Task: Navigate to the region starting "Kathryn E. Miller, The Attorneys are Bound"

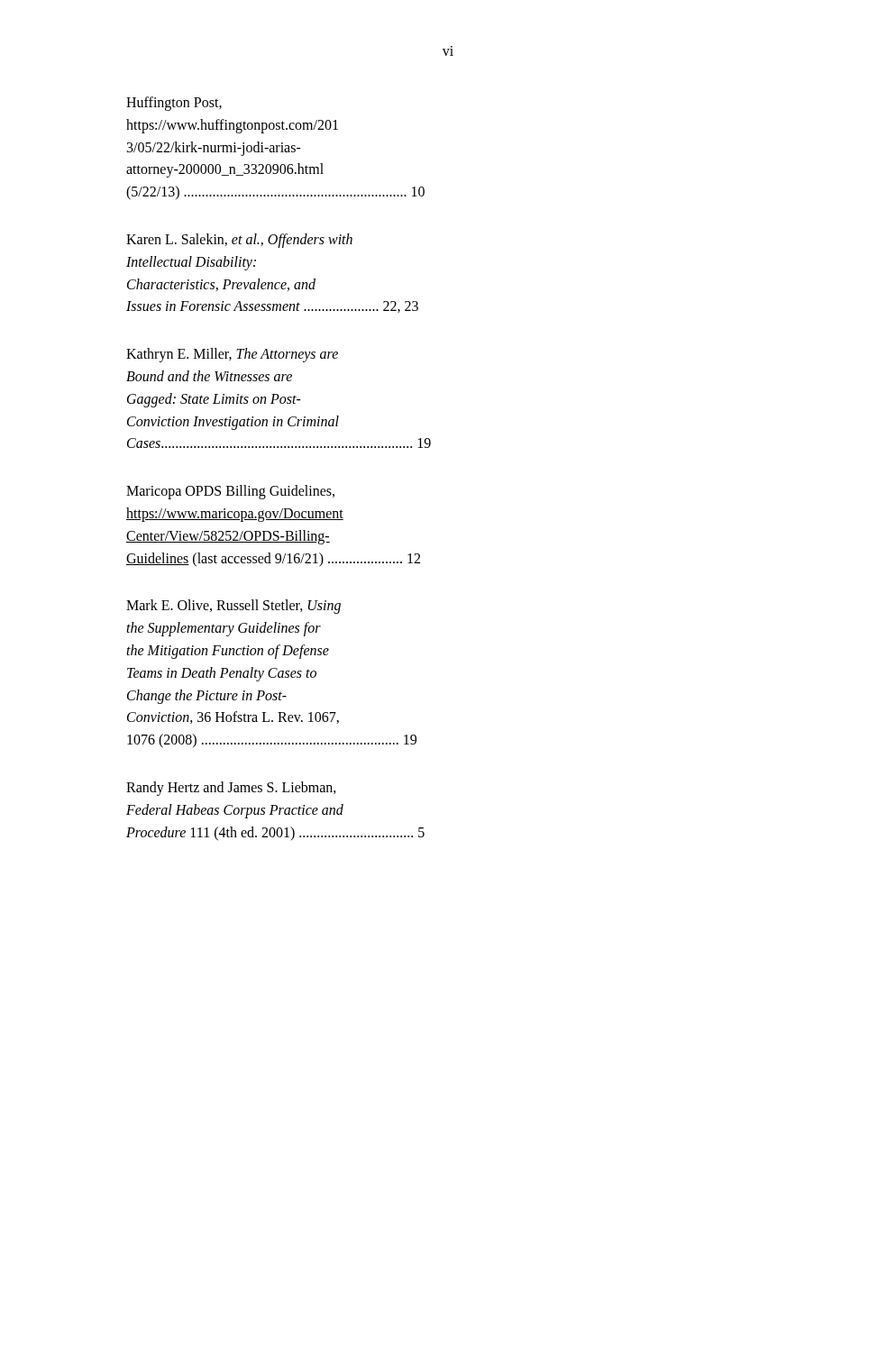Action: click(x=279, y=399)
